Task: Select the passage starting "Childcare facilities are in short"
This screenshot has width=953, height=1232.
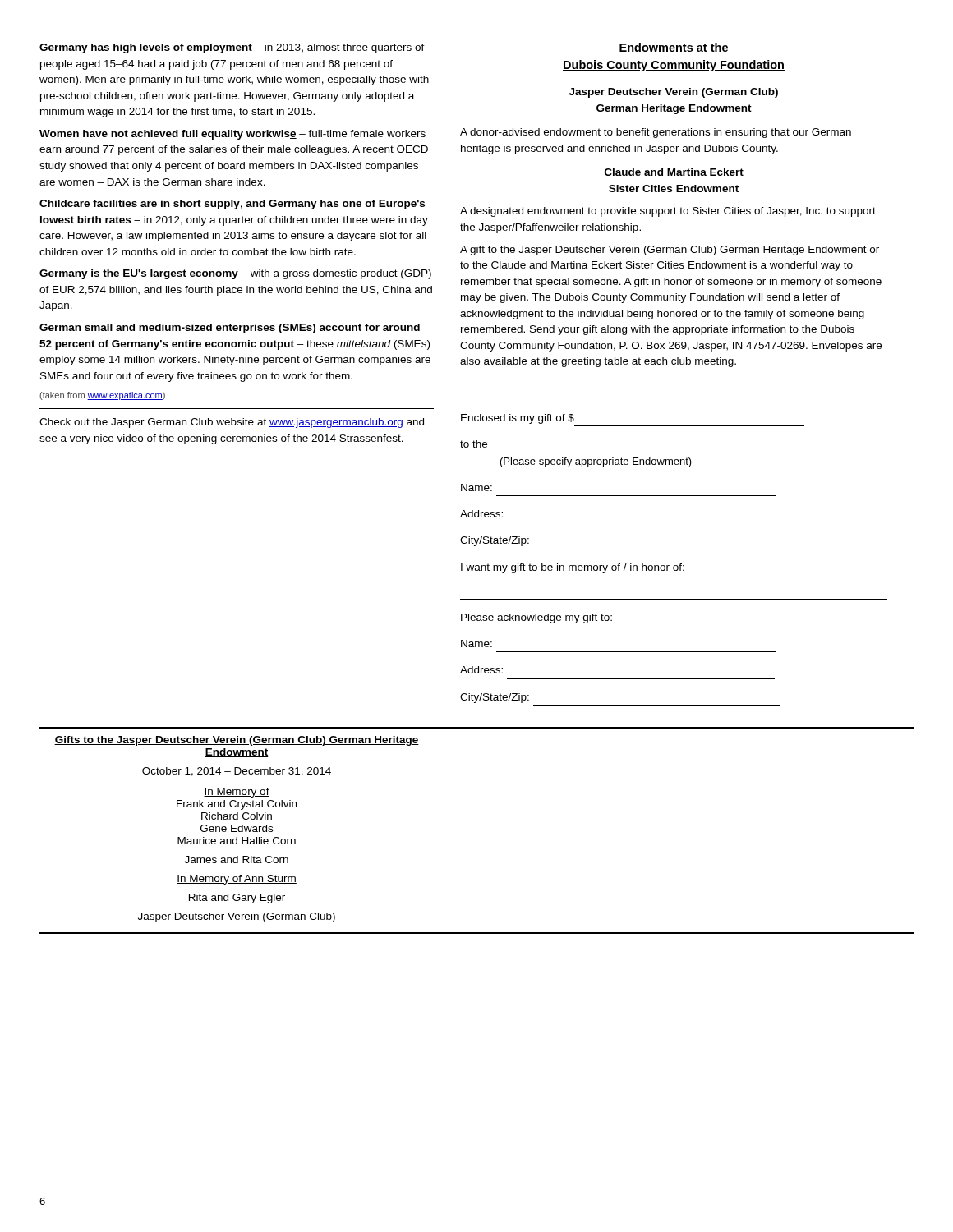Action: [237, 228]
